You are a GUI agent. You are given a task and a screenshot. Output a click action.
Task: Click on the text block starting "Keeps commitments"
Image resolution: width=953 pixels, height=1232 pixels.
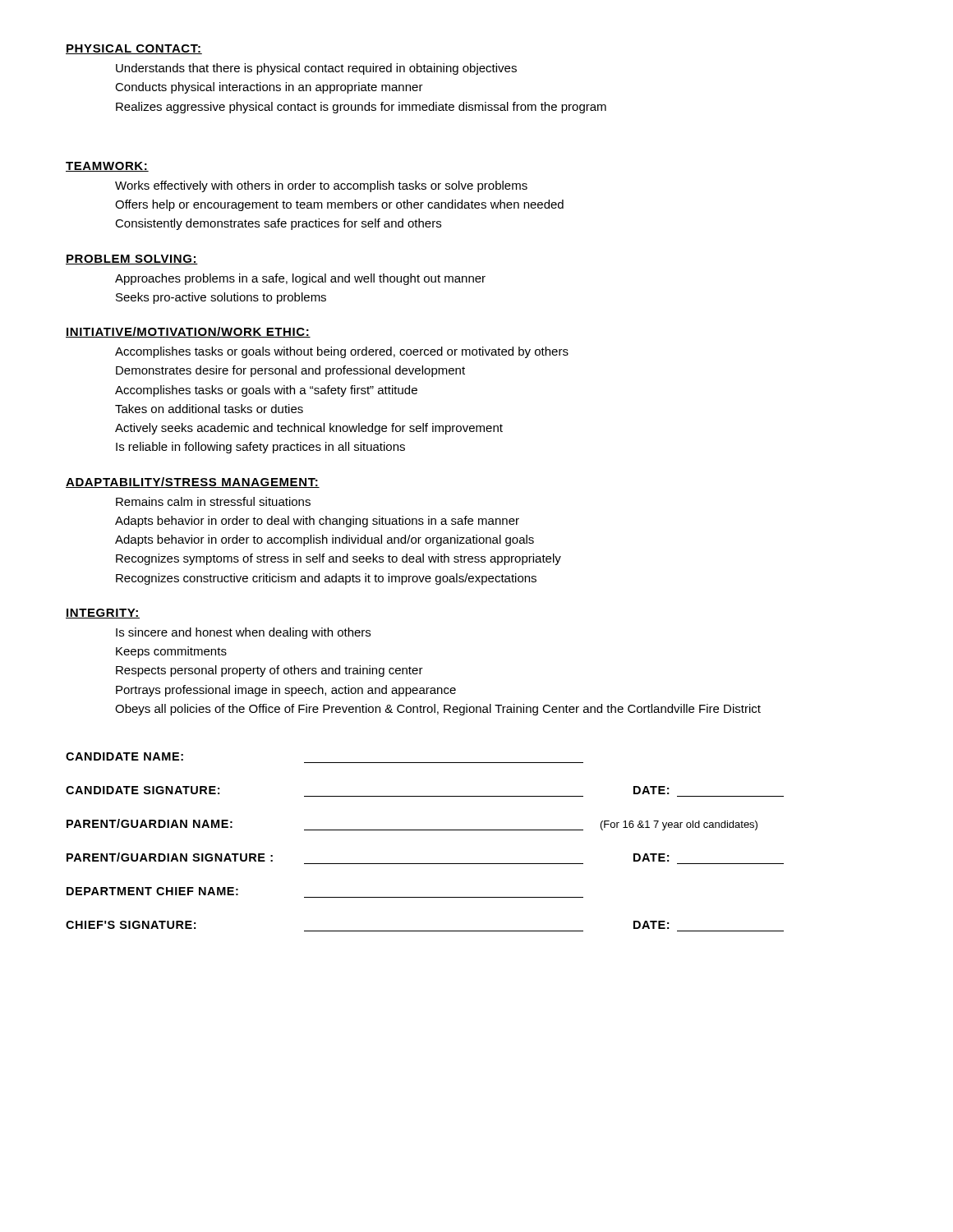171,651
